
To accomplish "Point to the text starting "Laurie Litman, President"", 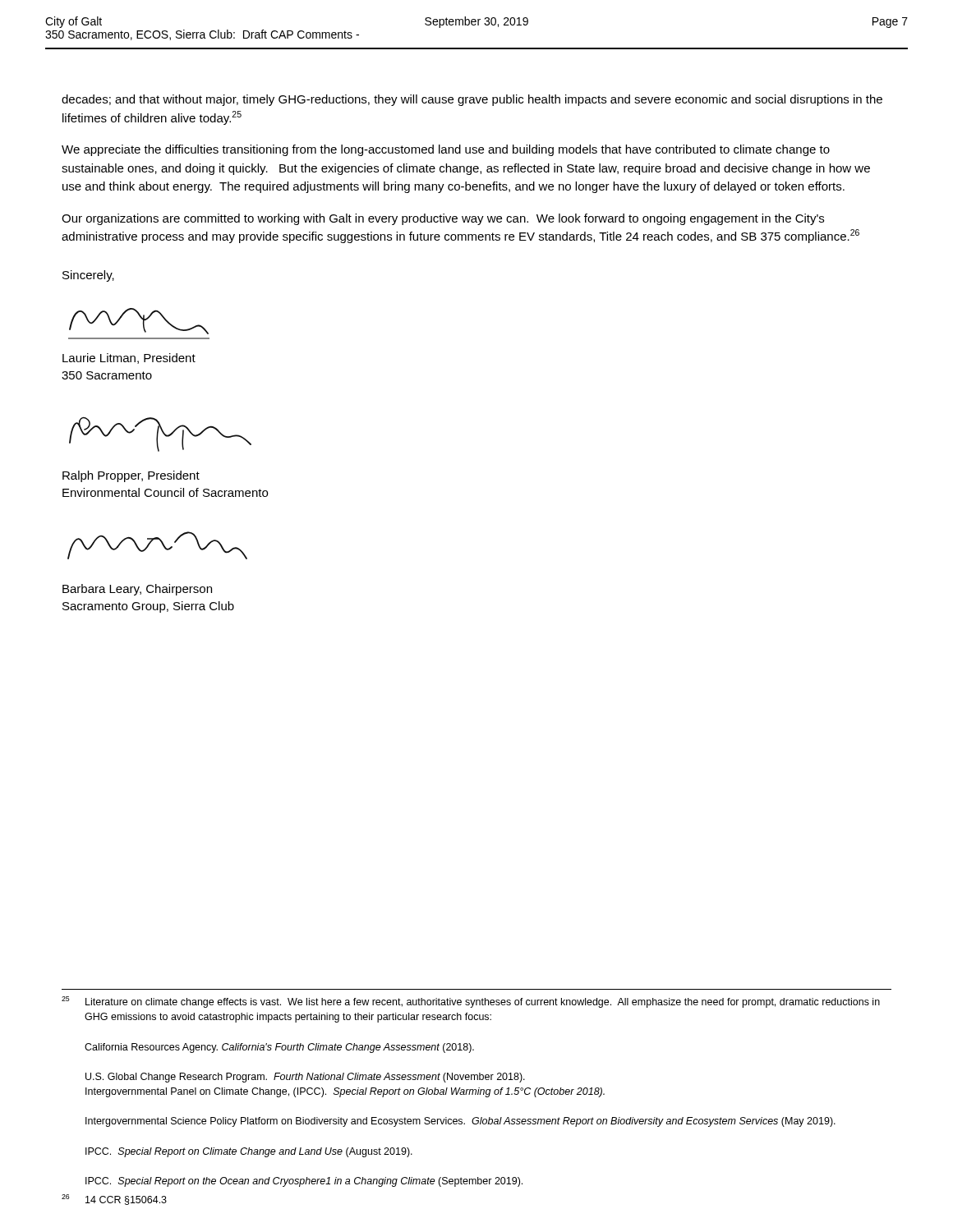I will (x=128, y=358).
